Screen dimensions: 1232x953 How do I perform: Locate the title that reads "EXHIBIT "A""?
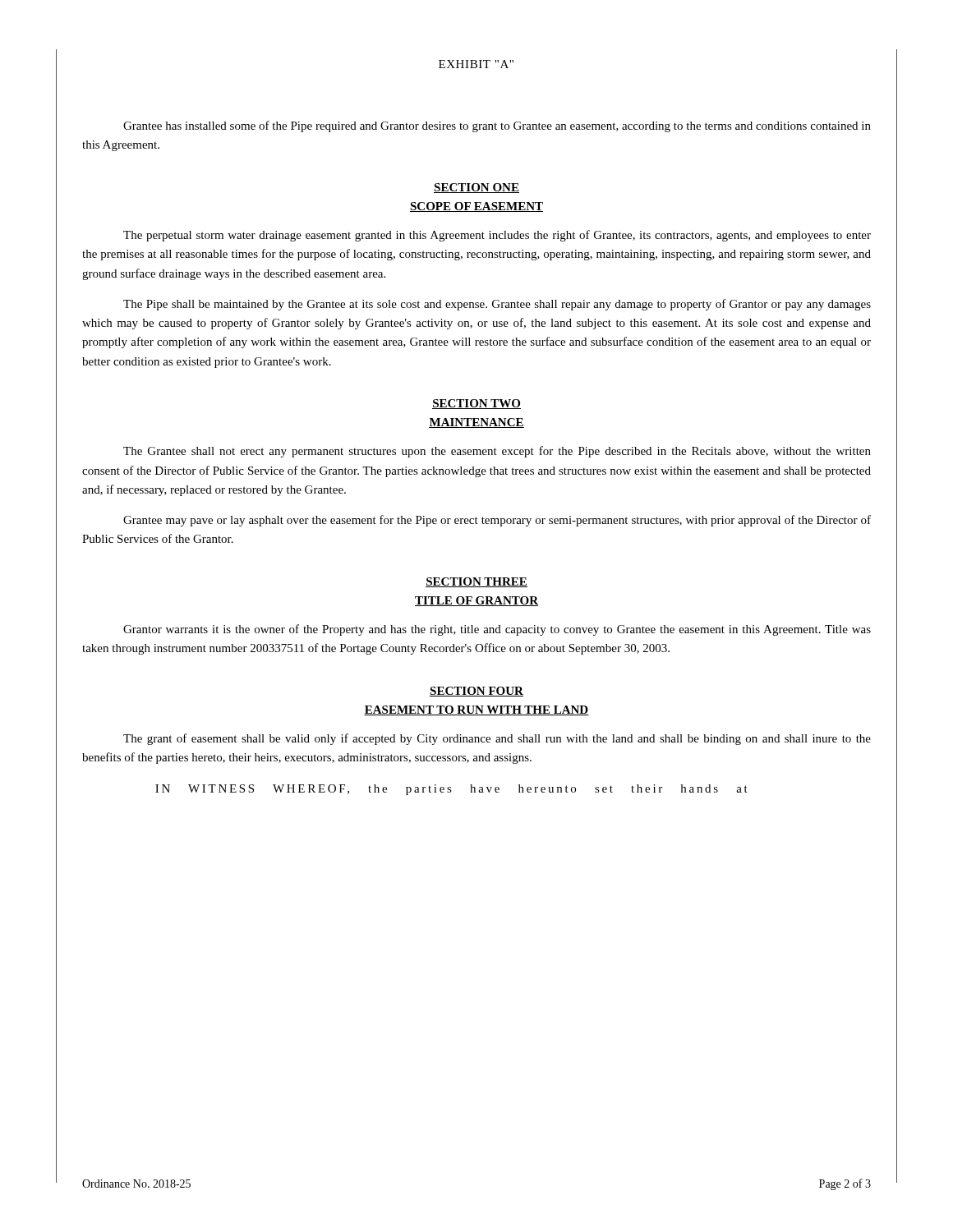click(476, 64)
